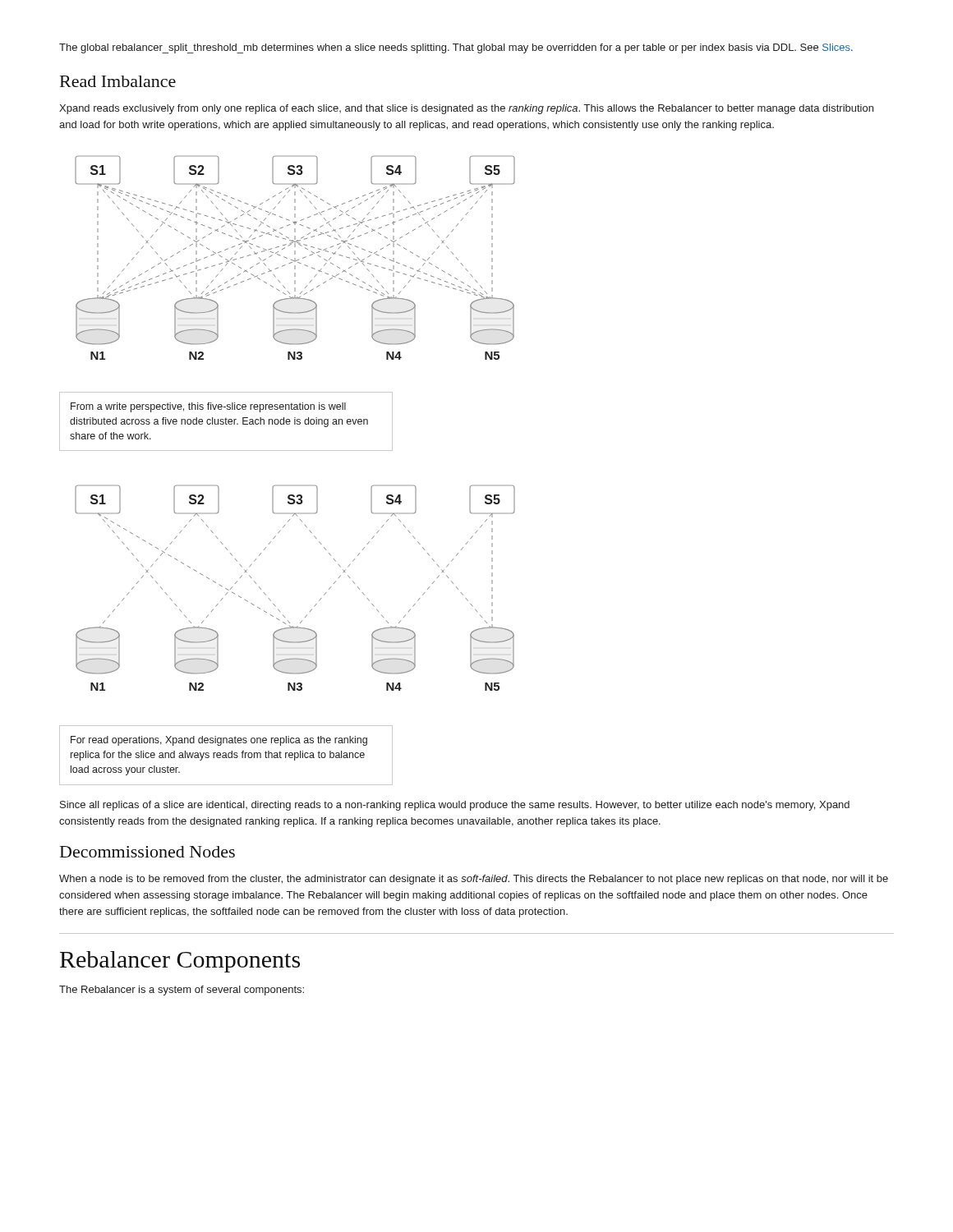Select the passage starting "The global rebalancer_split_threshold_mb determines when a"
The width and height of the screenshot is (953, 1232).
click(x=456, y=47)
